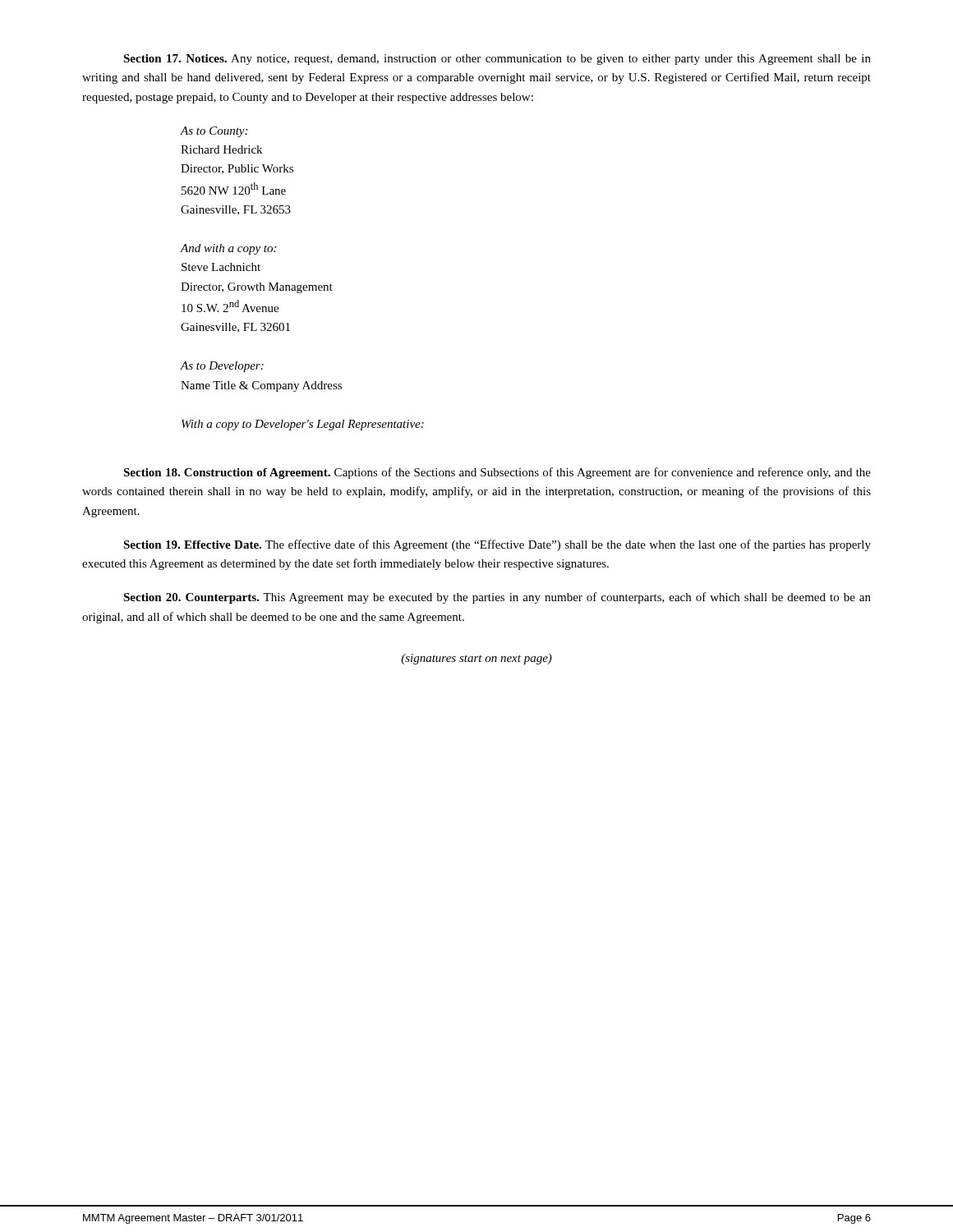Select the text block with the text "(signatures start on"
This screenshot has height=1232, width=953.
[476, 658]
